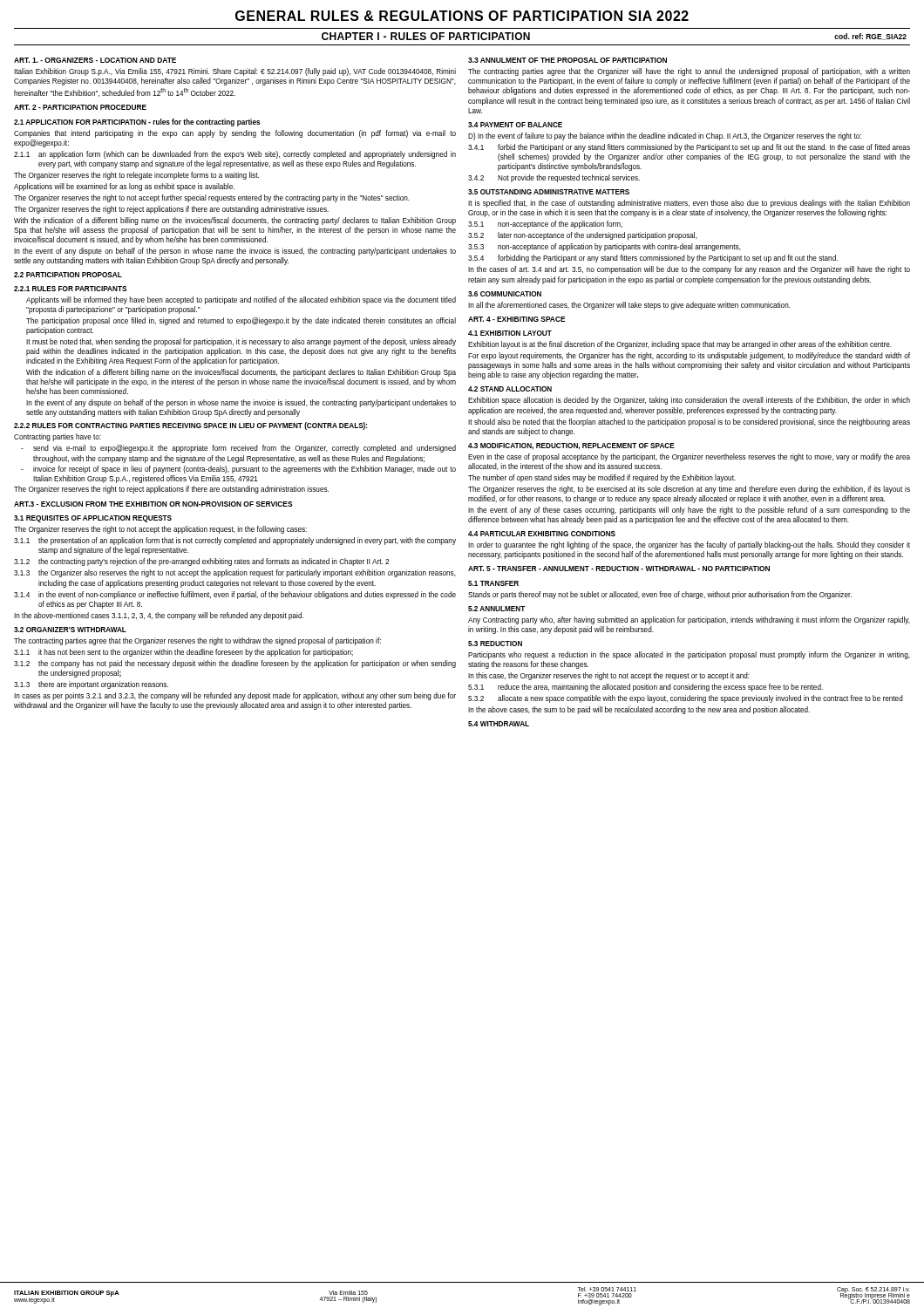Image resolution: width=924 pixels, height=1308 pixels.
Task: Select the text block starting "D) In the"
Action: click(689, 136)
